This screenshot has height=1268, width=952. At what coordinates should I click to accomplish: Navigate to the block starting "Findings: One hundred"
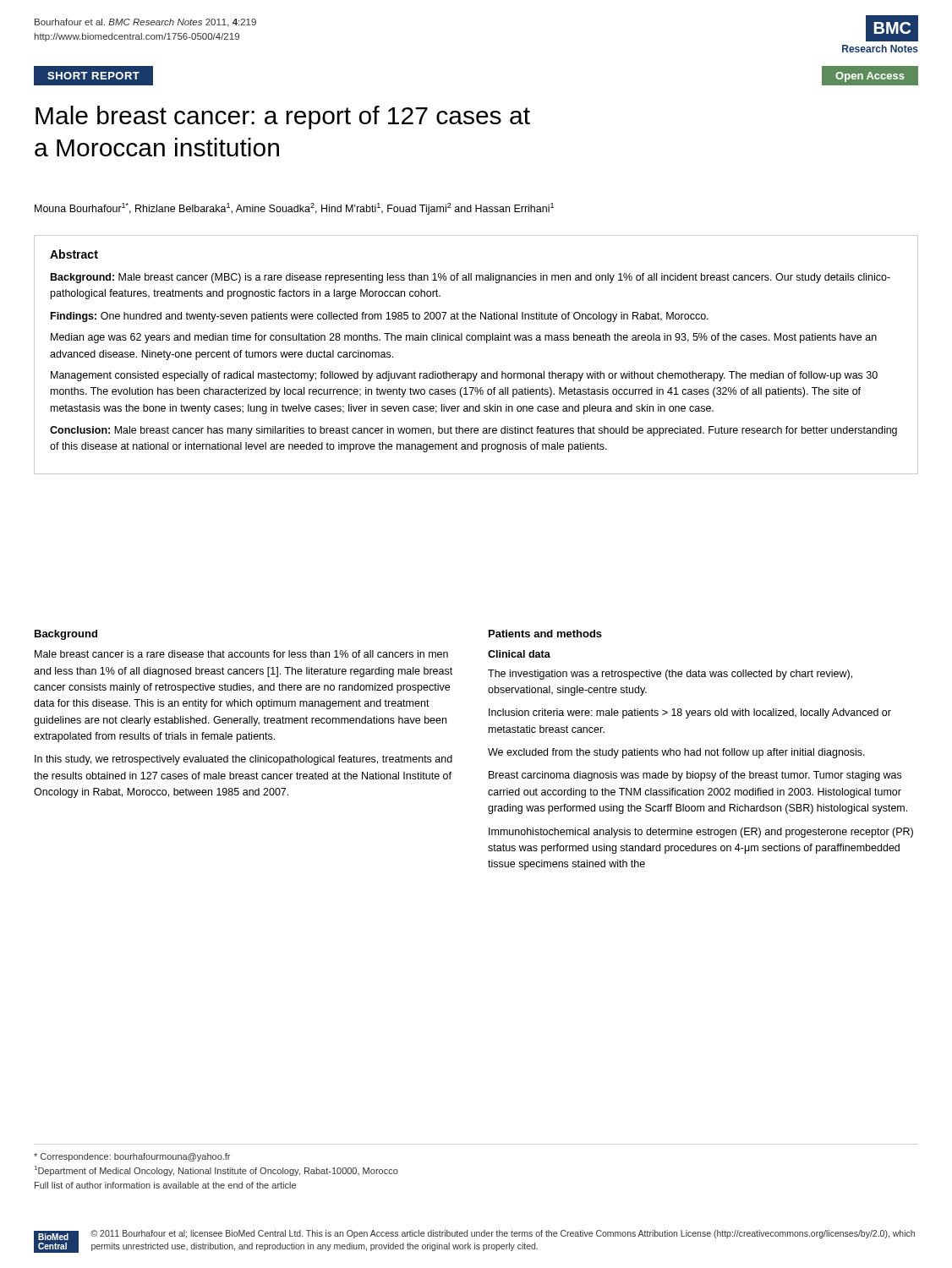[x=476, y=363]
